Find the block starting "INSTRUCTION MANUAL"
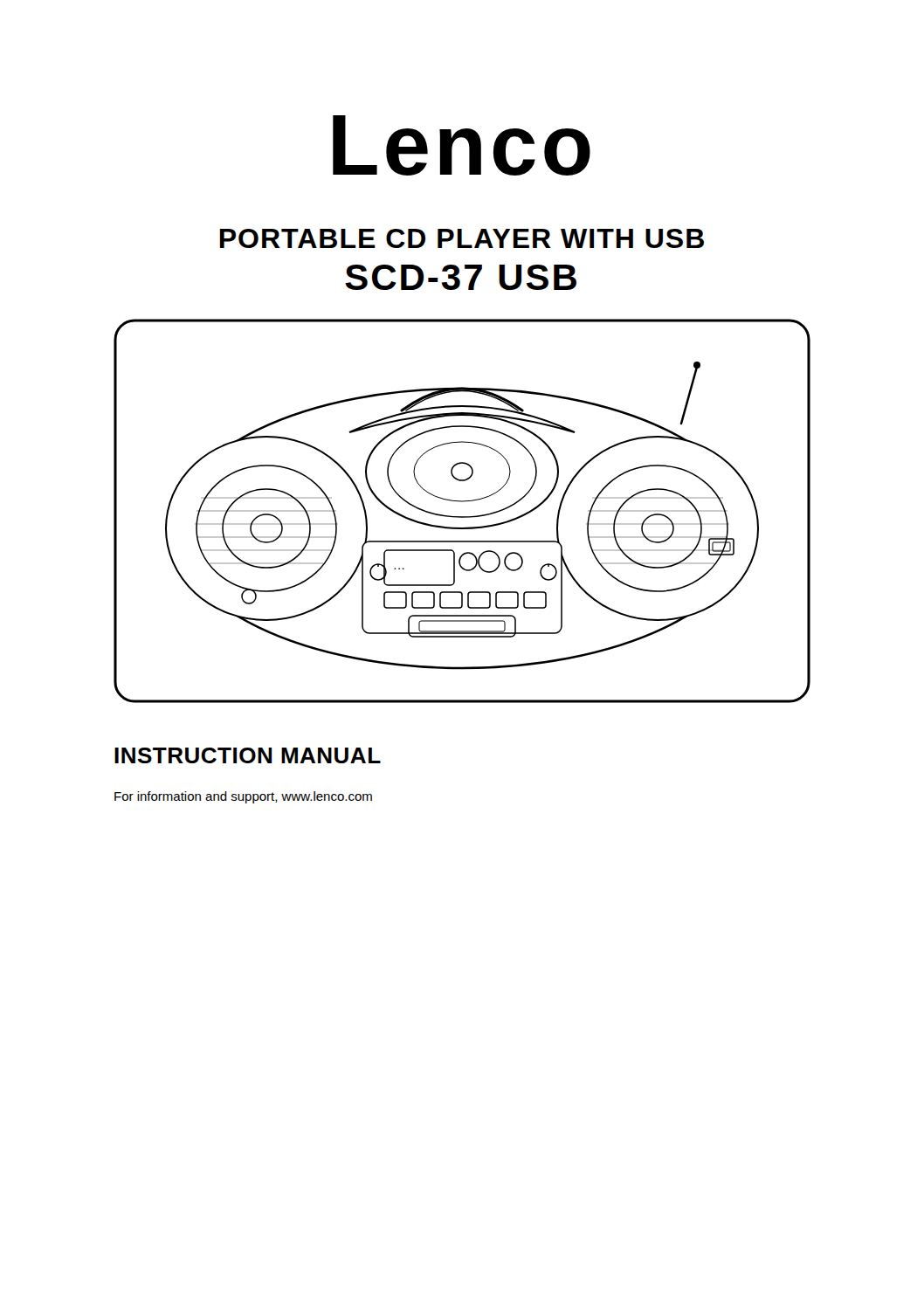 (247, 755)
